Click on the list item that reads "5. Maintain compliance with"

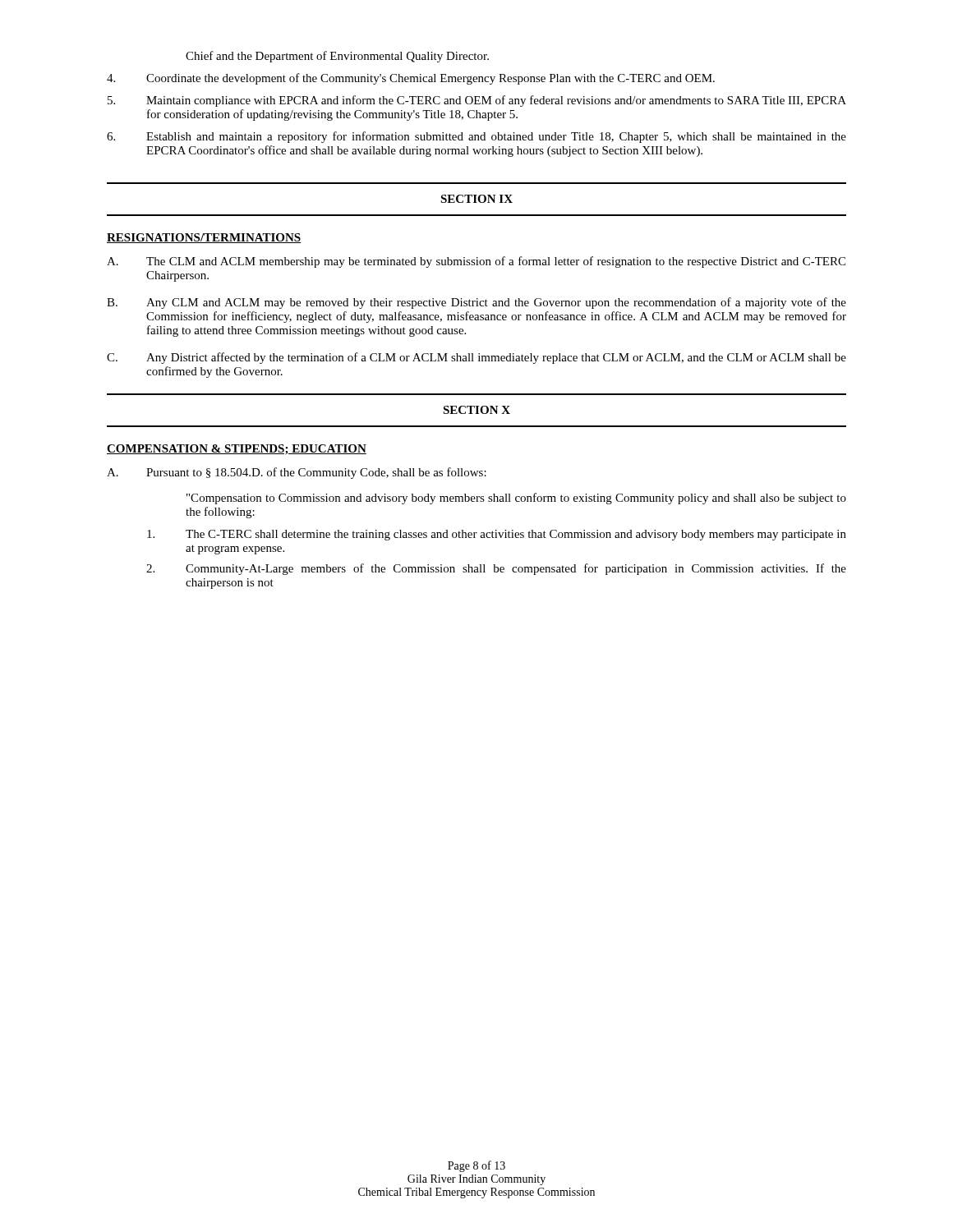(476, 108)
